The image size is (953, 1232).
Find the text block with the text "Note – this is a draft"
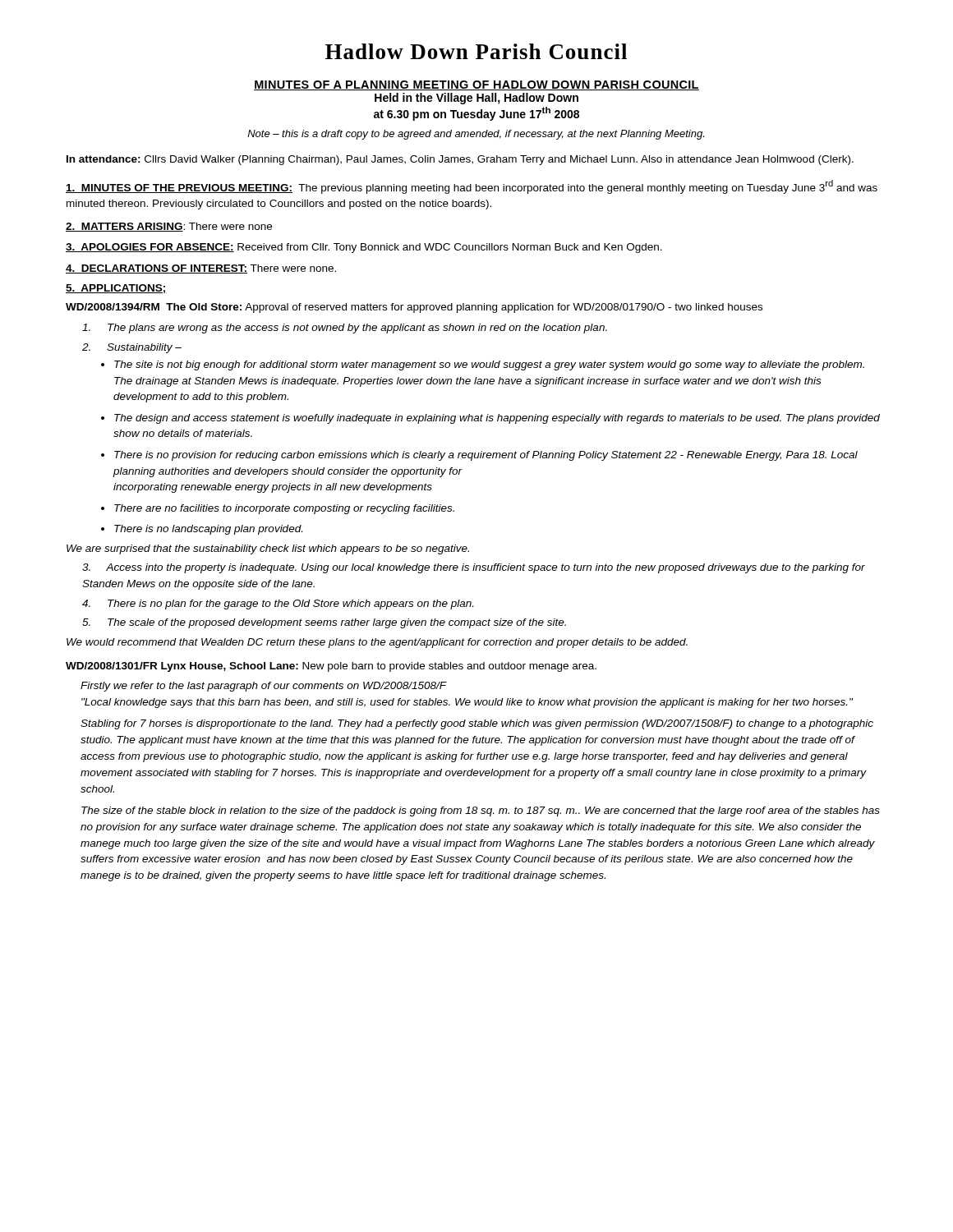pos(476,133)
